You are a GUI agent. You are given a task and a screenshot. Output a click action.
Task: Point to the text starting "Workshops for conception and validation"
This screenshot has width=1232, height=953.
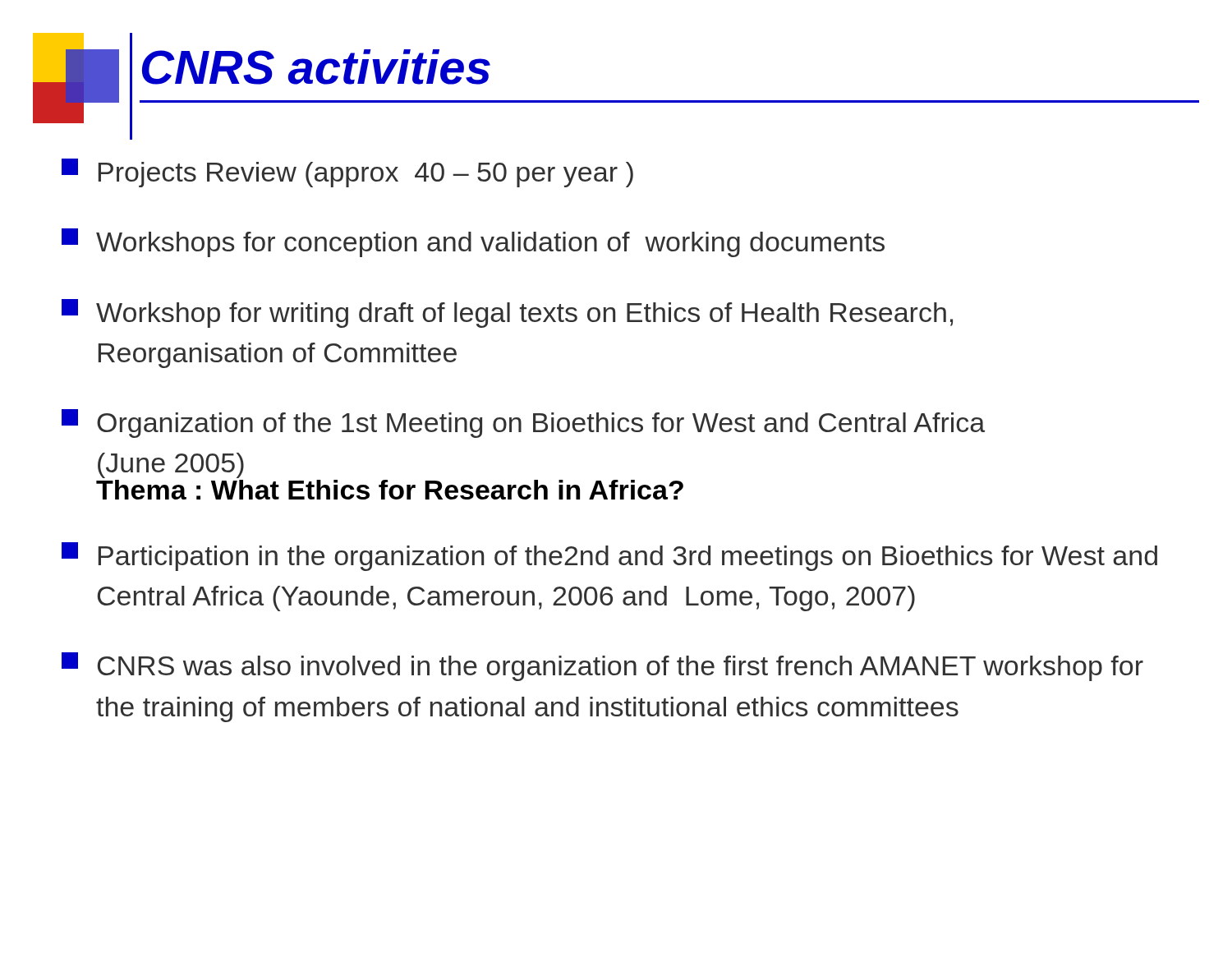pos(622,242)
